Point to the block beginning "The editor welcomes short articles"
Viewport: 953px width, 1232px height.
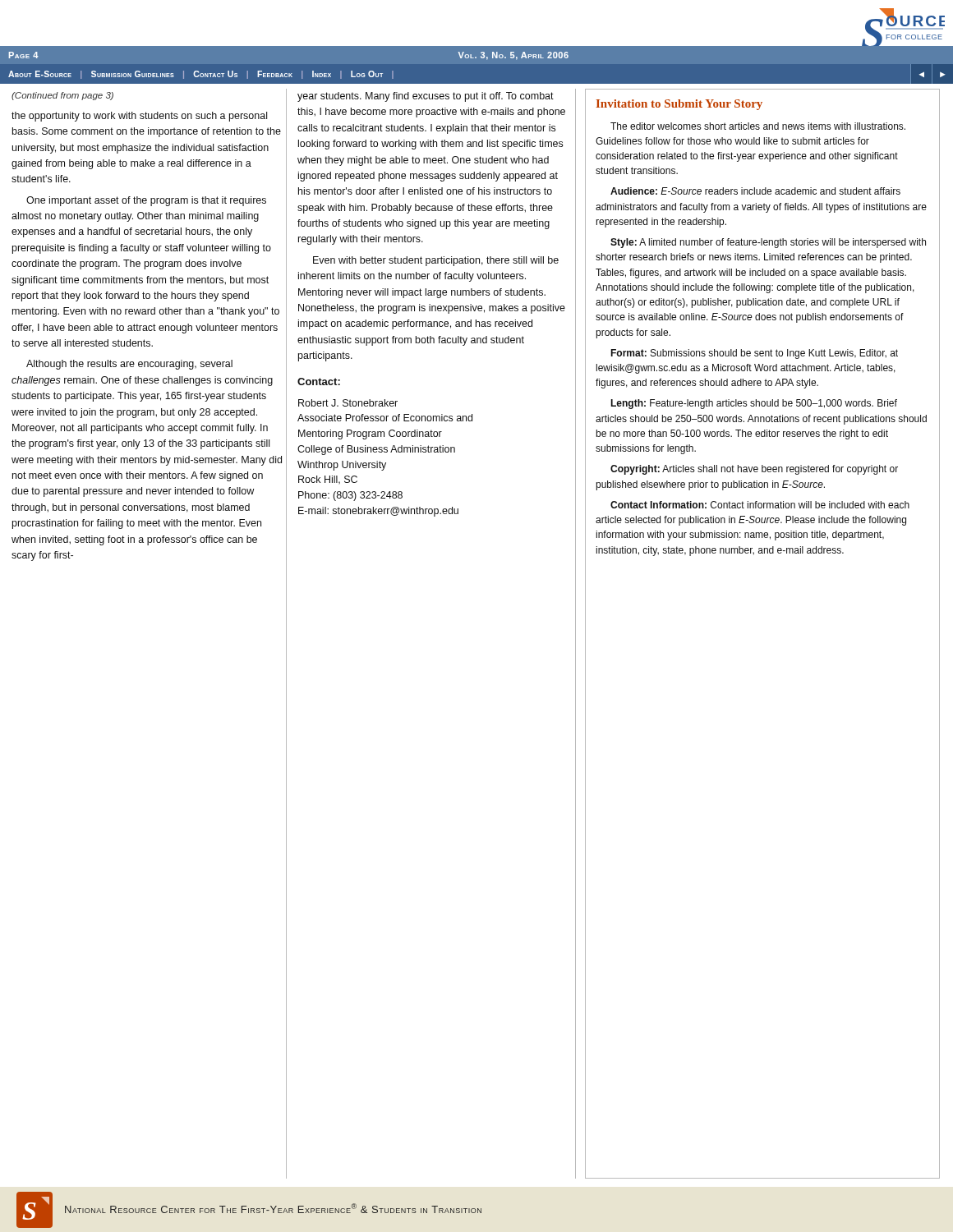(758, 126)
